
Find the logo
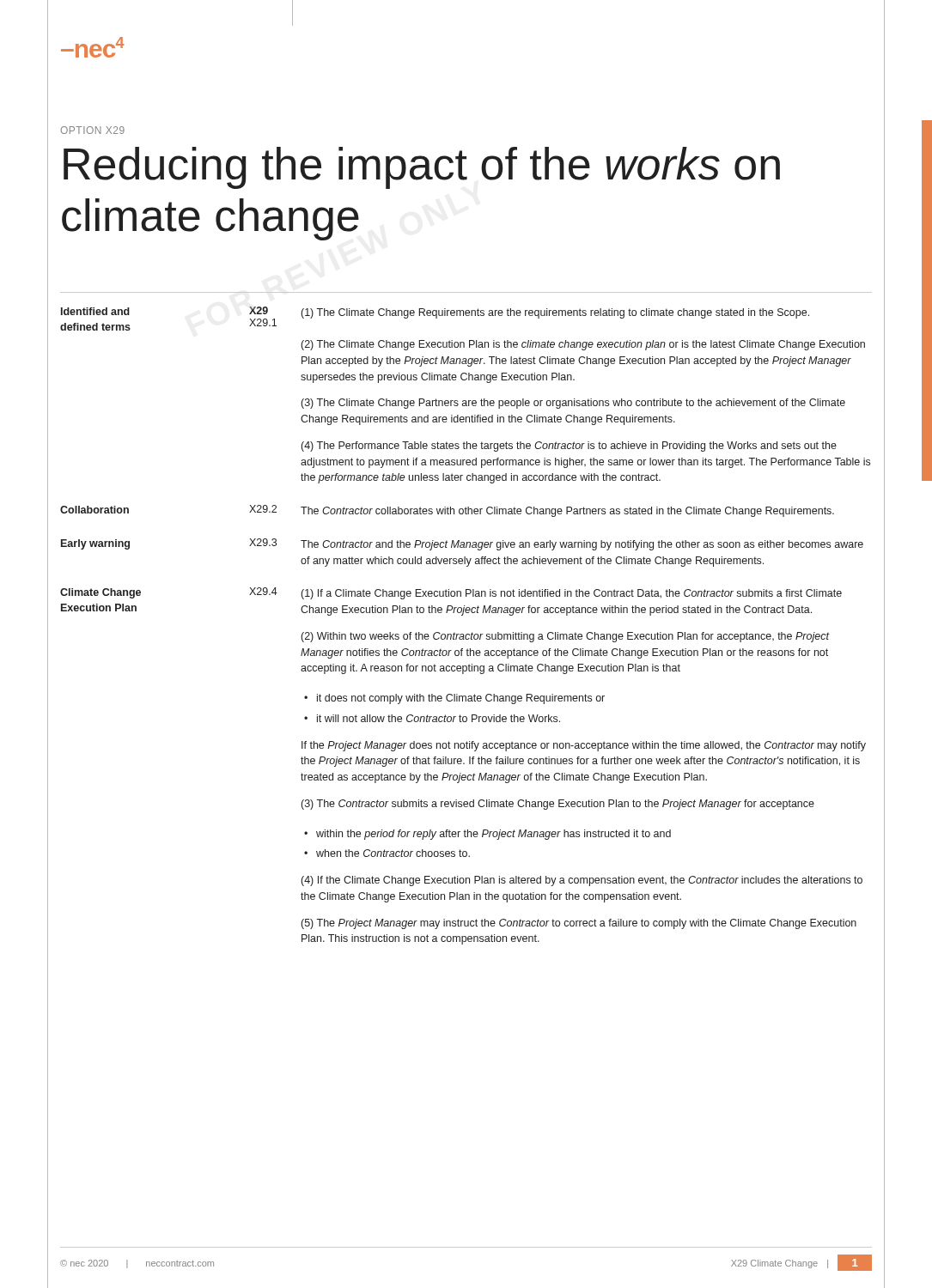[x=92, y=49]
